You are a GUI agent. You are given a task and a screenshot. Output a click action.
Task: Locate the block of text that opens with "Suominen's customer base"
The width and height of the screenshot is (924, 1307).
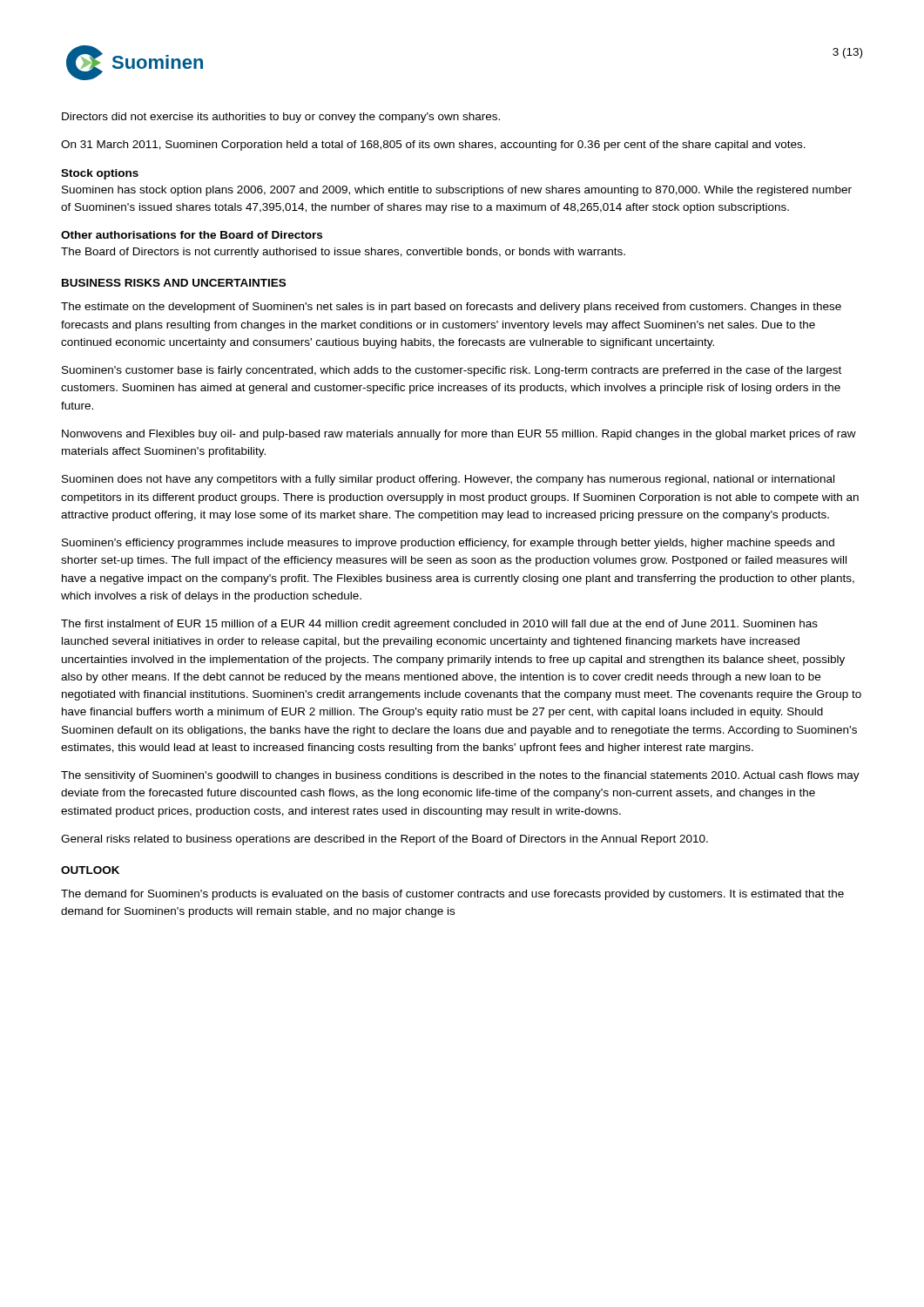click(x=451, y=388)
